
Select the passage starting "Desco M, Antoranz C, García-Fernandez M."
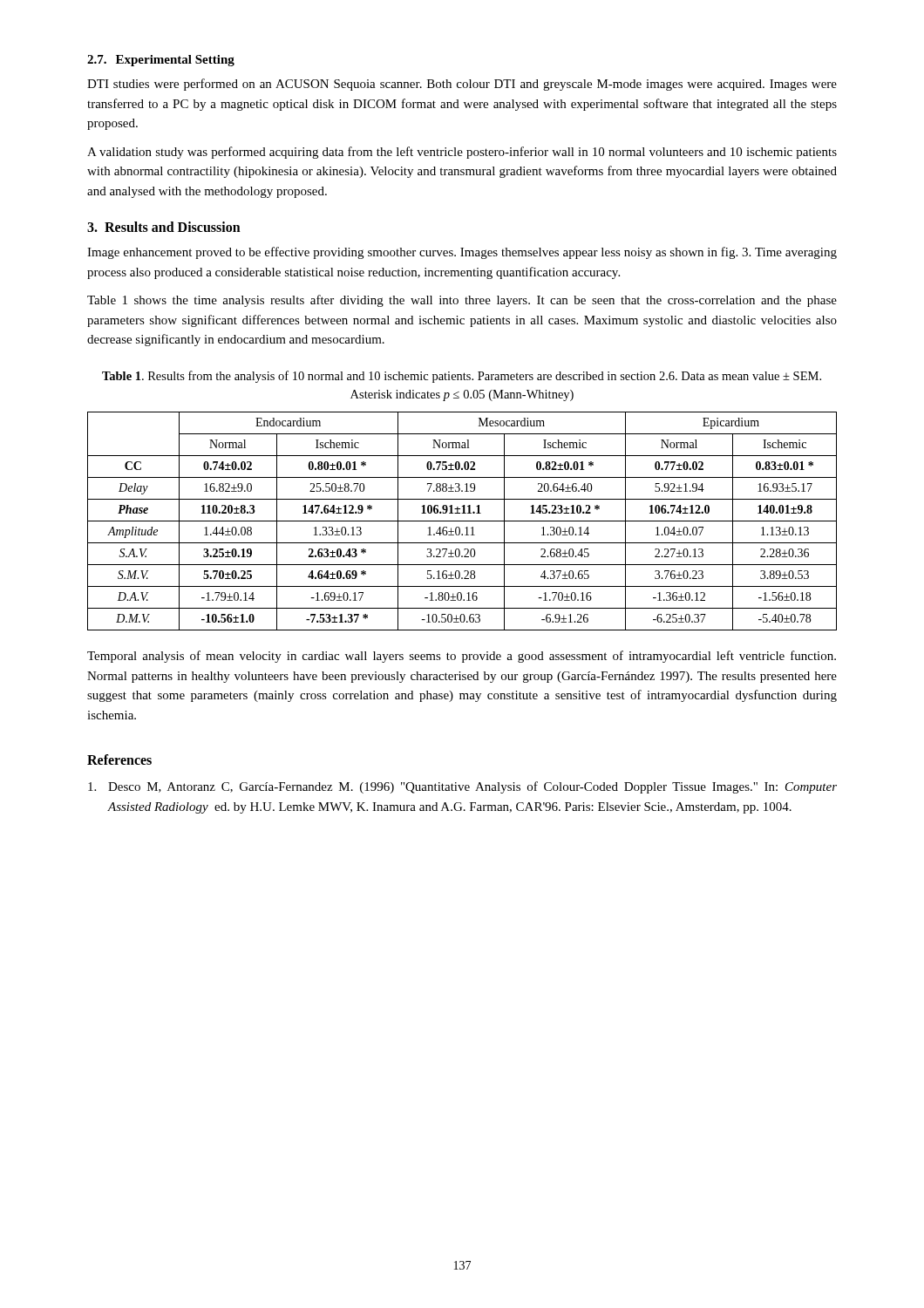(462, 797)
